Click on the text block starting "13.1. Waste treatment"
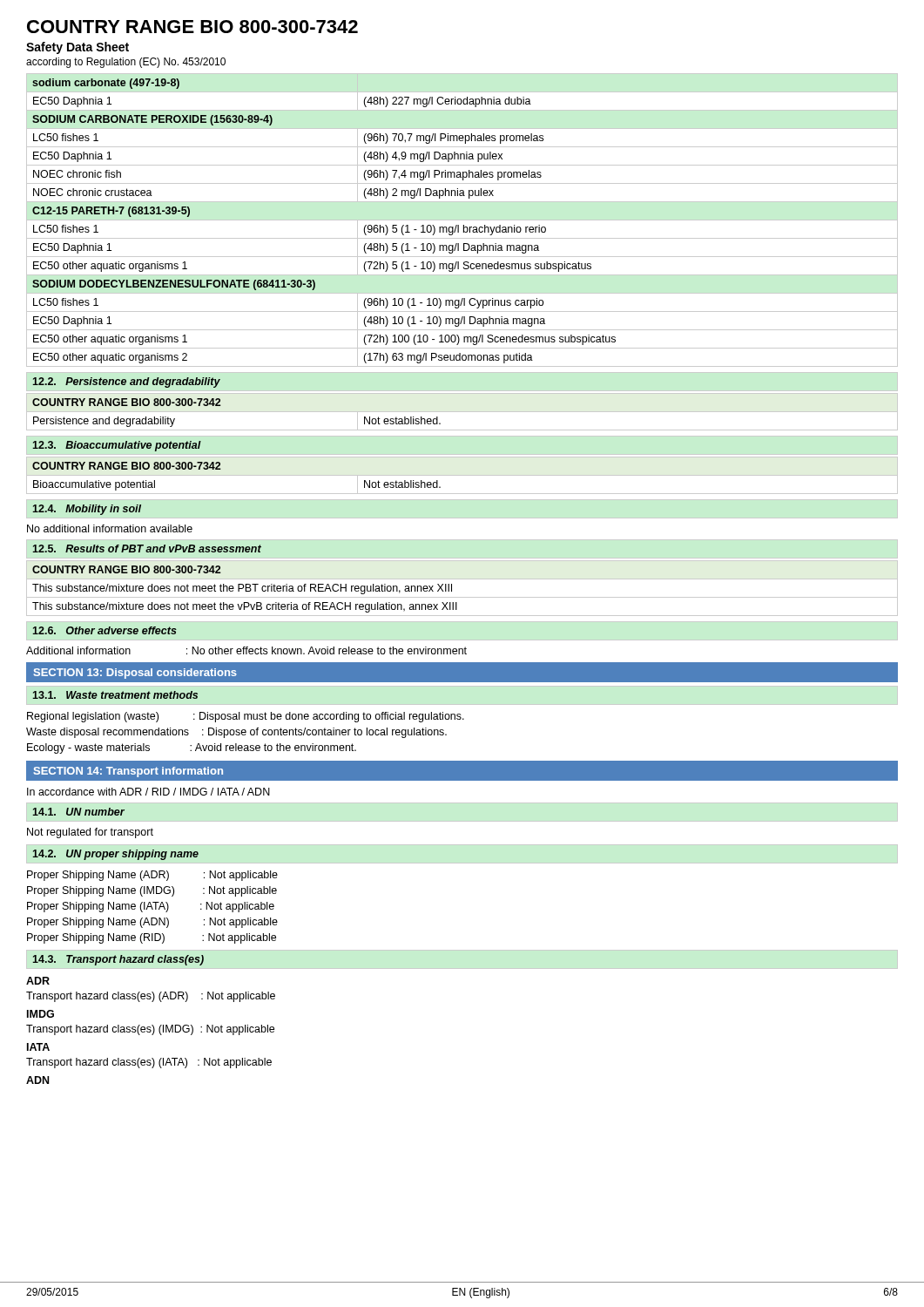 tap(115, 695)
